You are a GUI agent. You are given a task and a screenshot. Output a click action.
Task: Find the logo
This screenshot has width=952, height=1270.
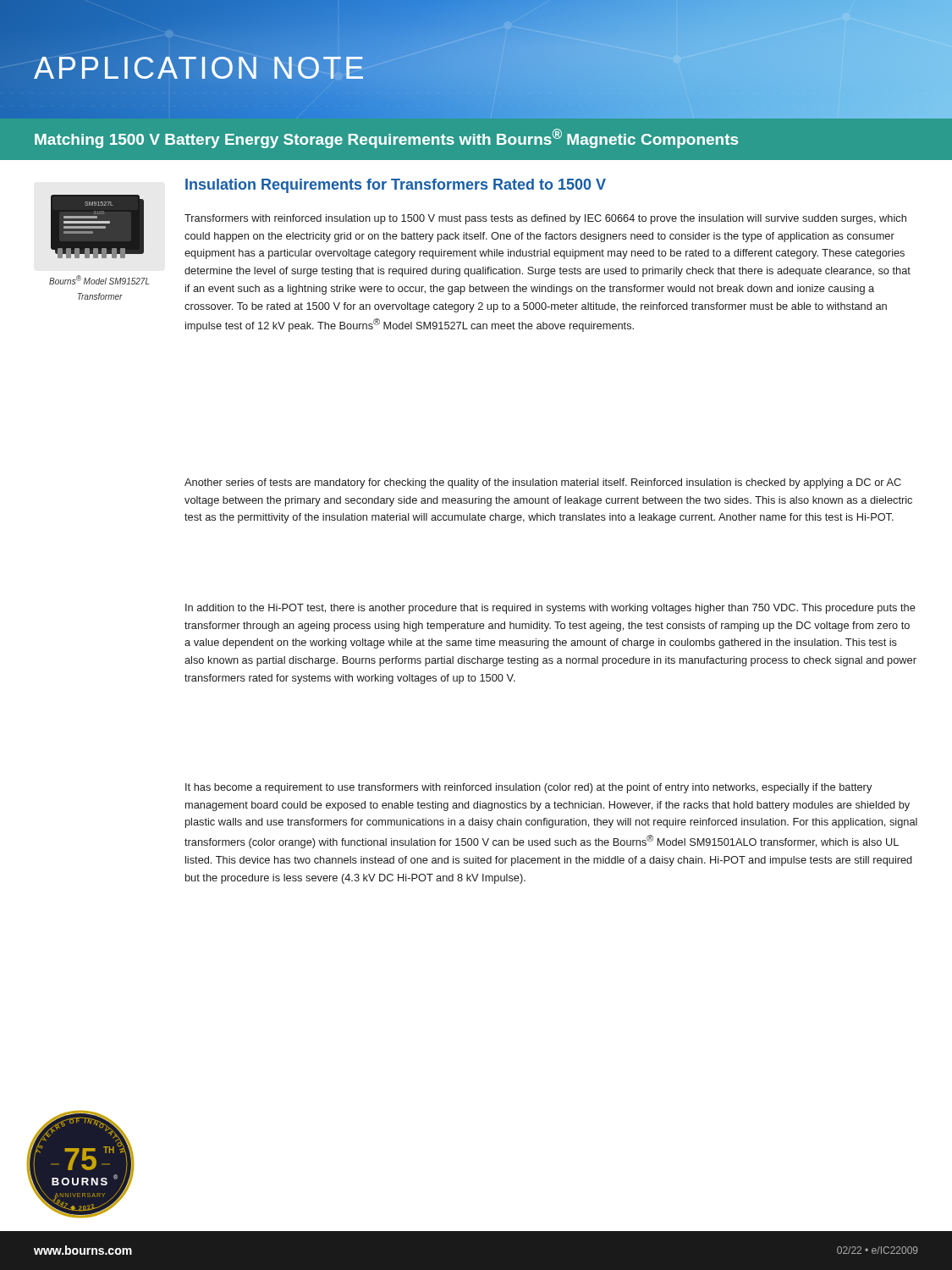pos(80,1164)
